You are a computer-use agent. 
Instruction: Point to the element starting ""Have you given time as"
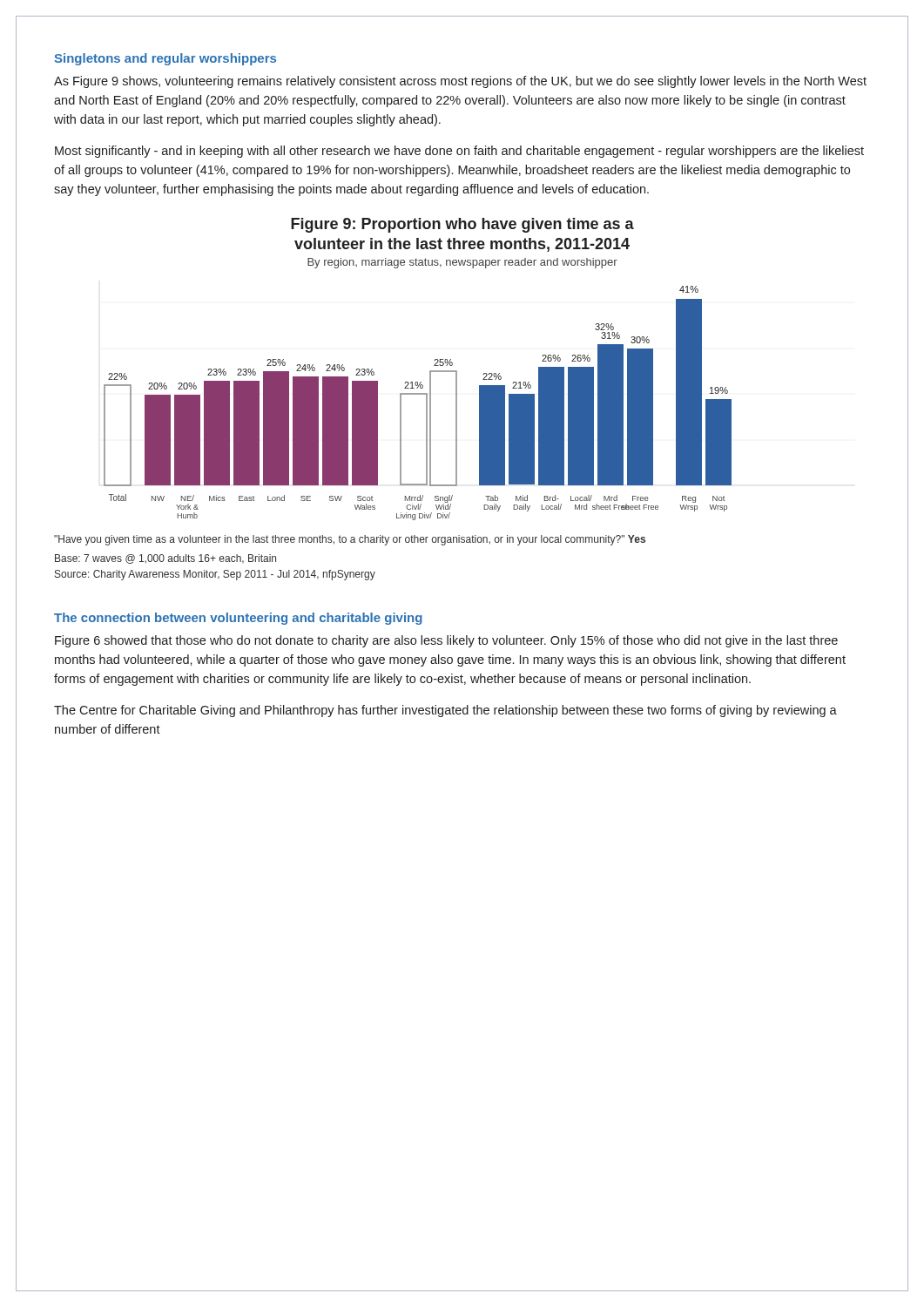(x=350, y=540)
